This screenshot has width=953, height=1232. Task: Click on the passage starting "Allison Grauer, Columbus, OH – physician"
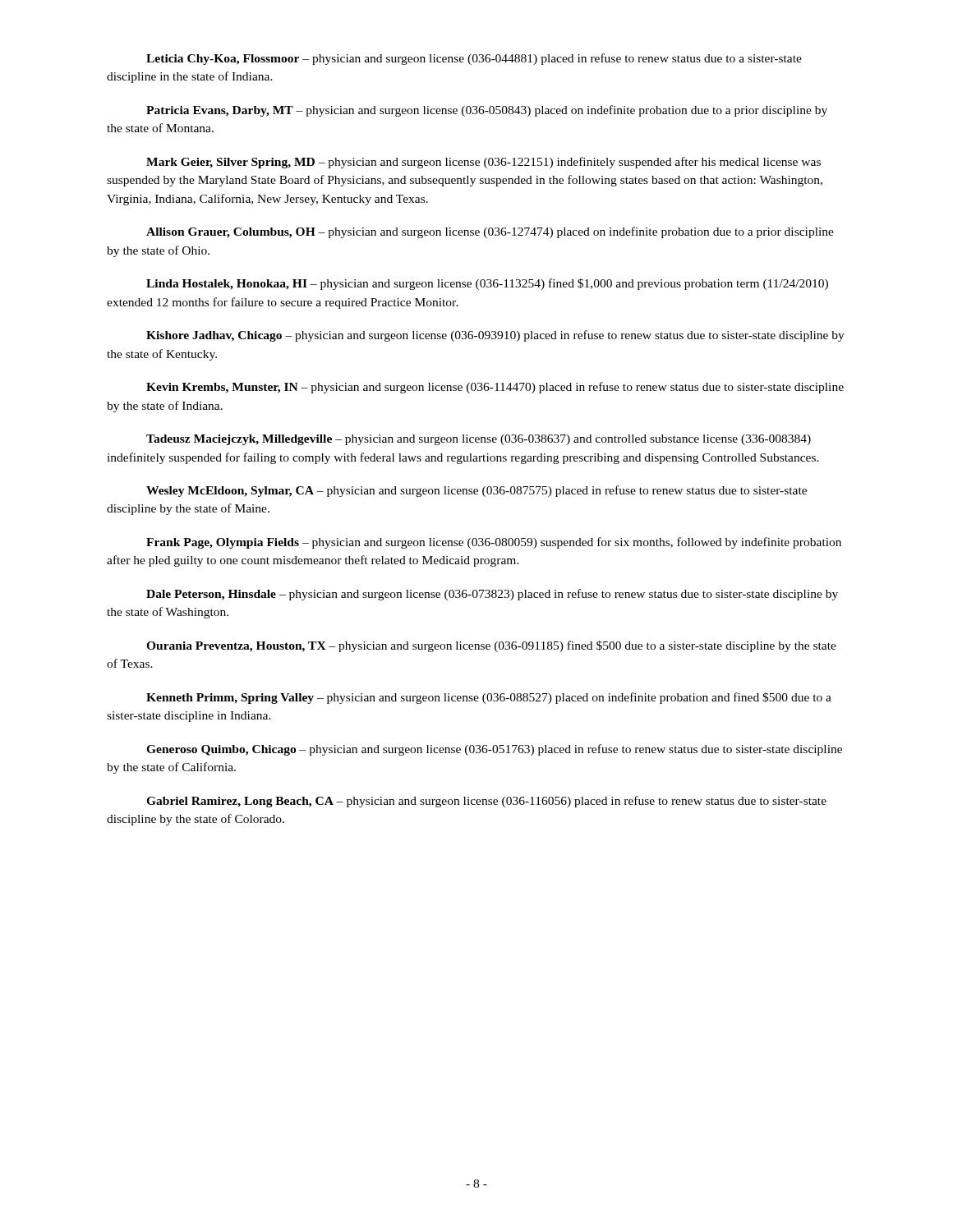(476, 241)
